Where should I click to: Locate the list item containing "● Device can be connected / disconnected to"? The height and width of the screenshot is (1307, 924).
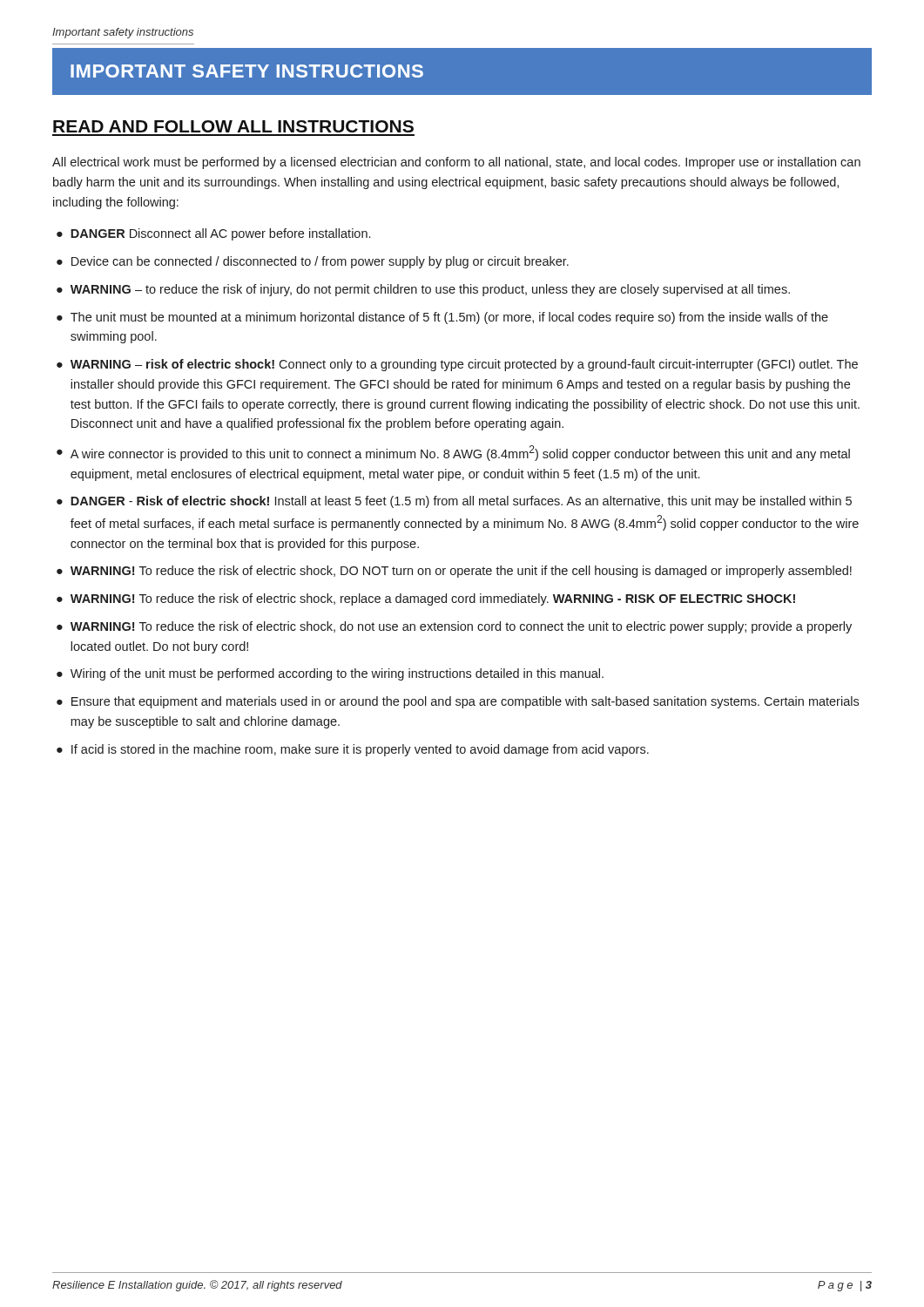click(x=313, y=262)
